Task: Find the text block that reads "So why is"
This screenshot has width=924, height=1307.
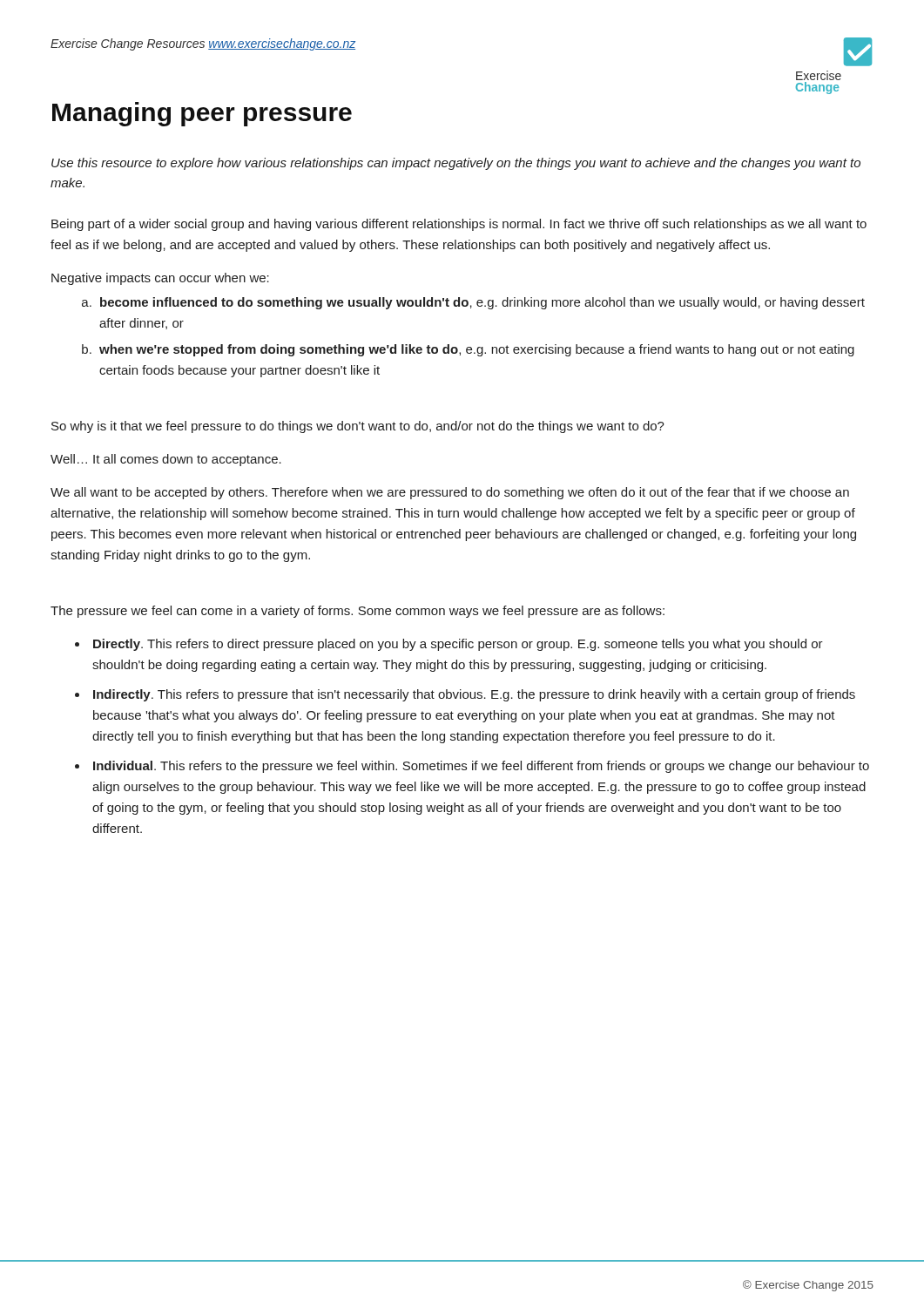Action: 357,426
